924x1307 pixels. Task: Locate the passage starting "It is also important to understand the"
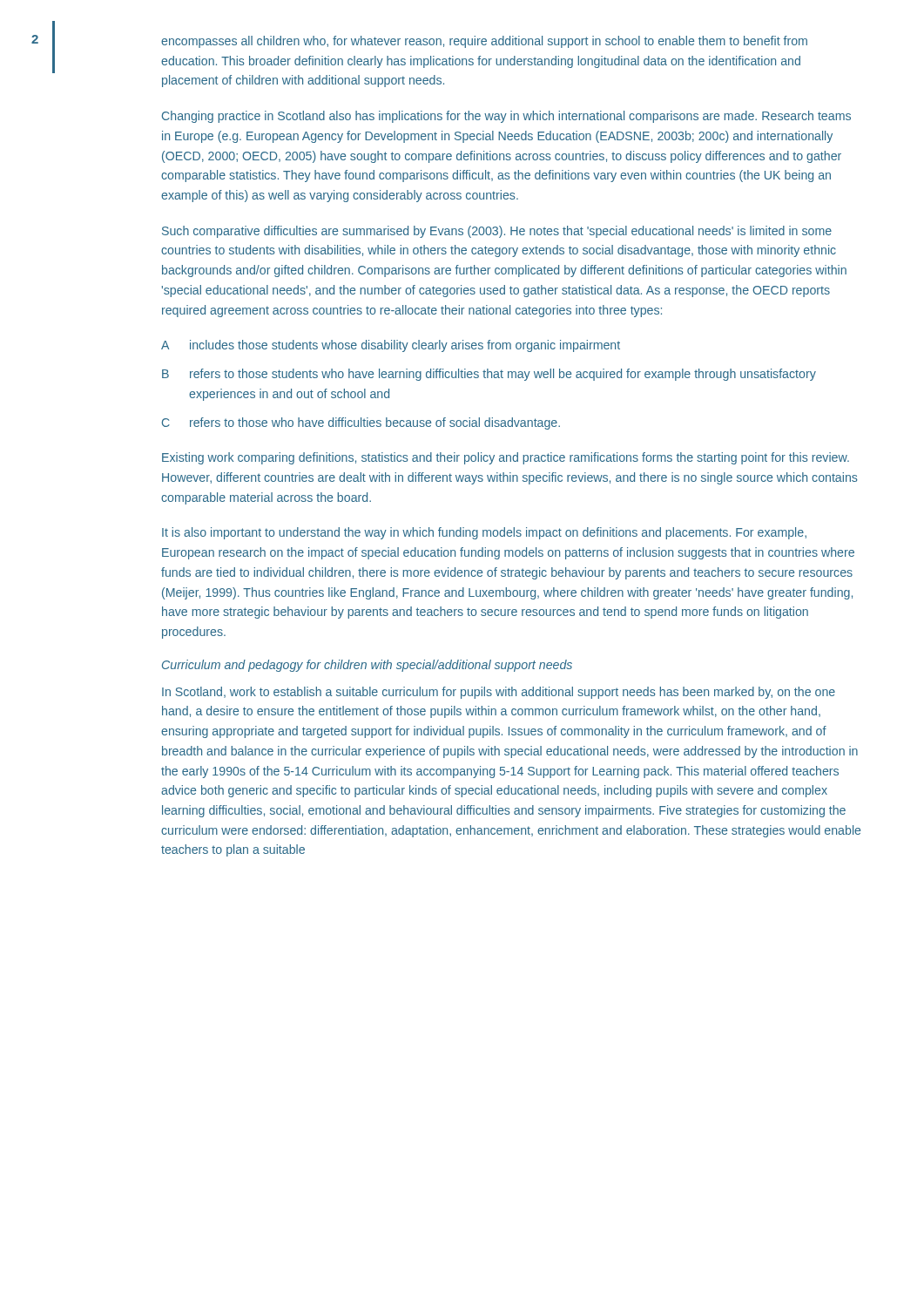pos(508,582)
